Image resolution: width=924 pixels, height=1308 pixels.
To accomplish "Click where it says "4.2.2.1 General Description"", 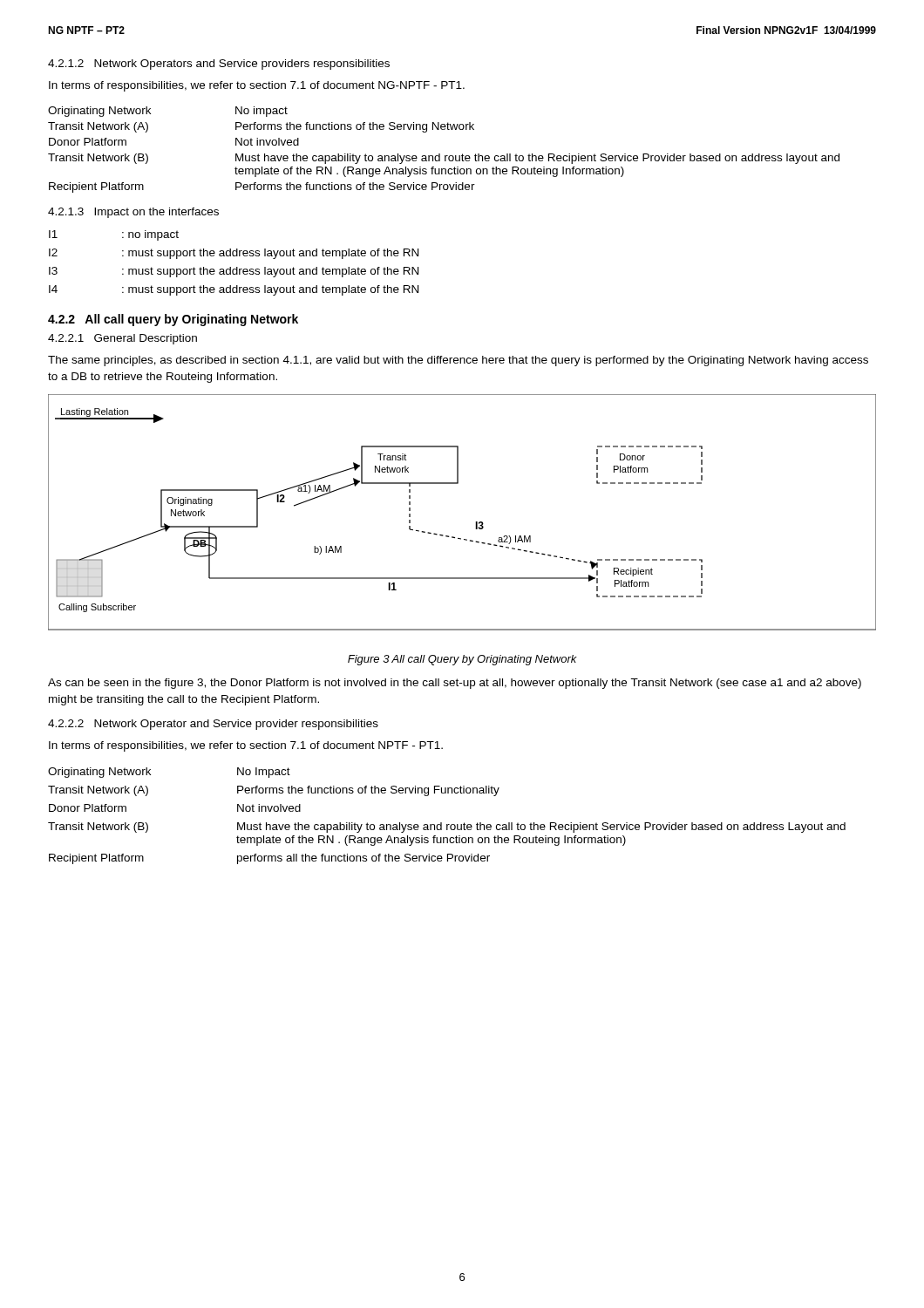I will [123, 337].
